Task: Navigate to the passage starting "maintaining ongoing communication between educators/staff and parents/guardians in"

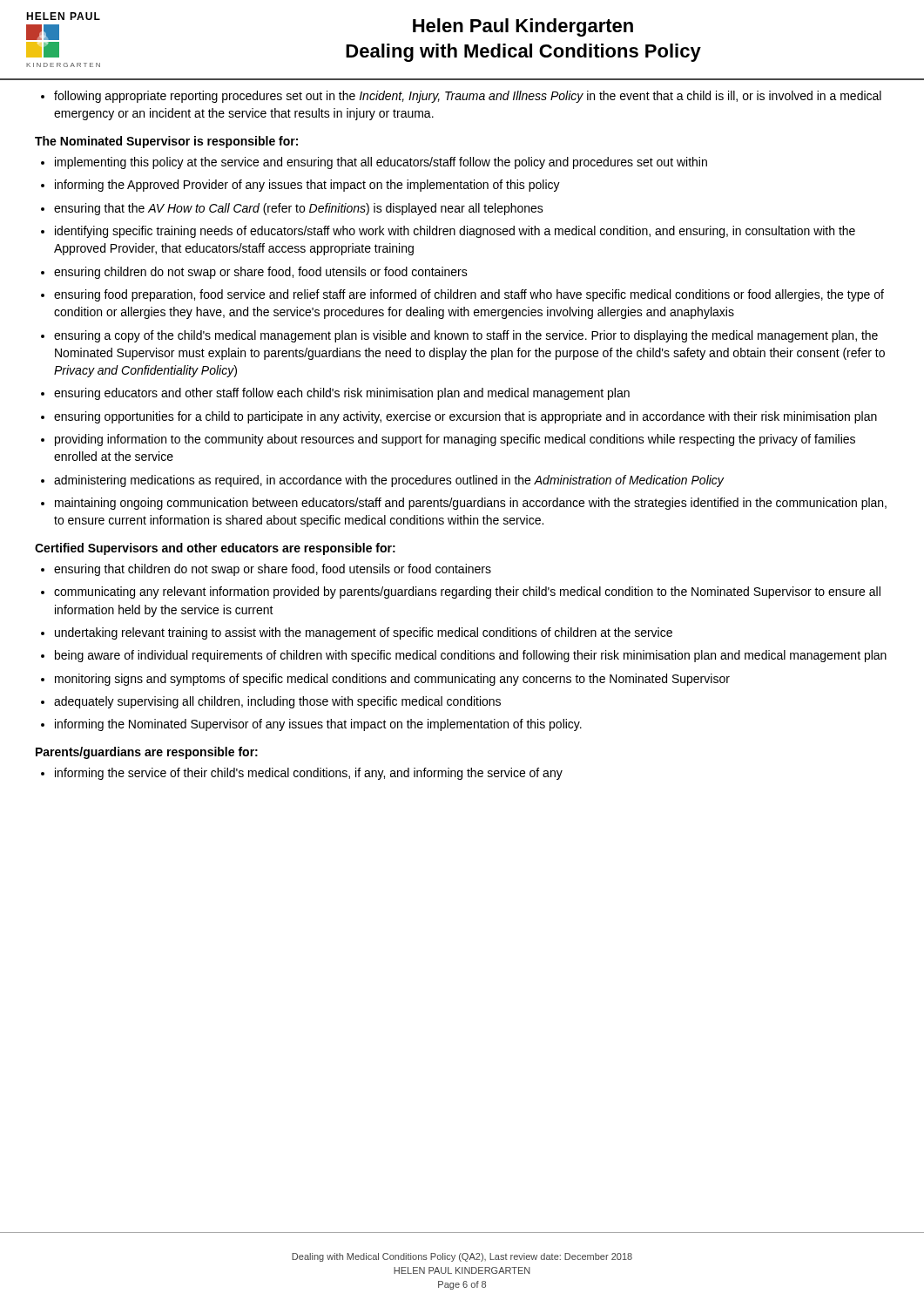Action: pos(472,512)
